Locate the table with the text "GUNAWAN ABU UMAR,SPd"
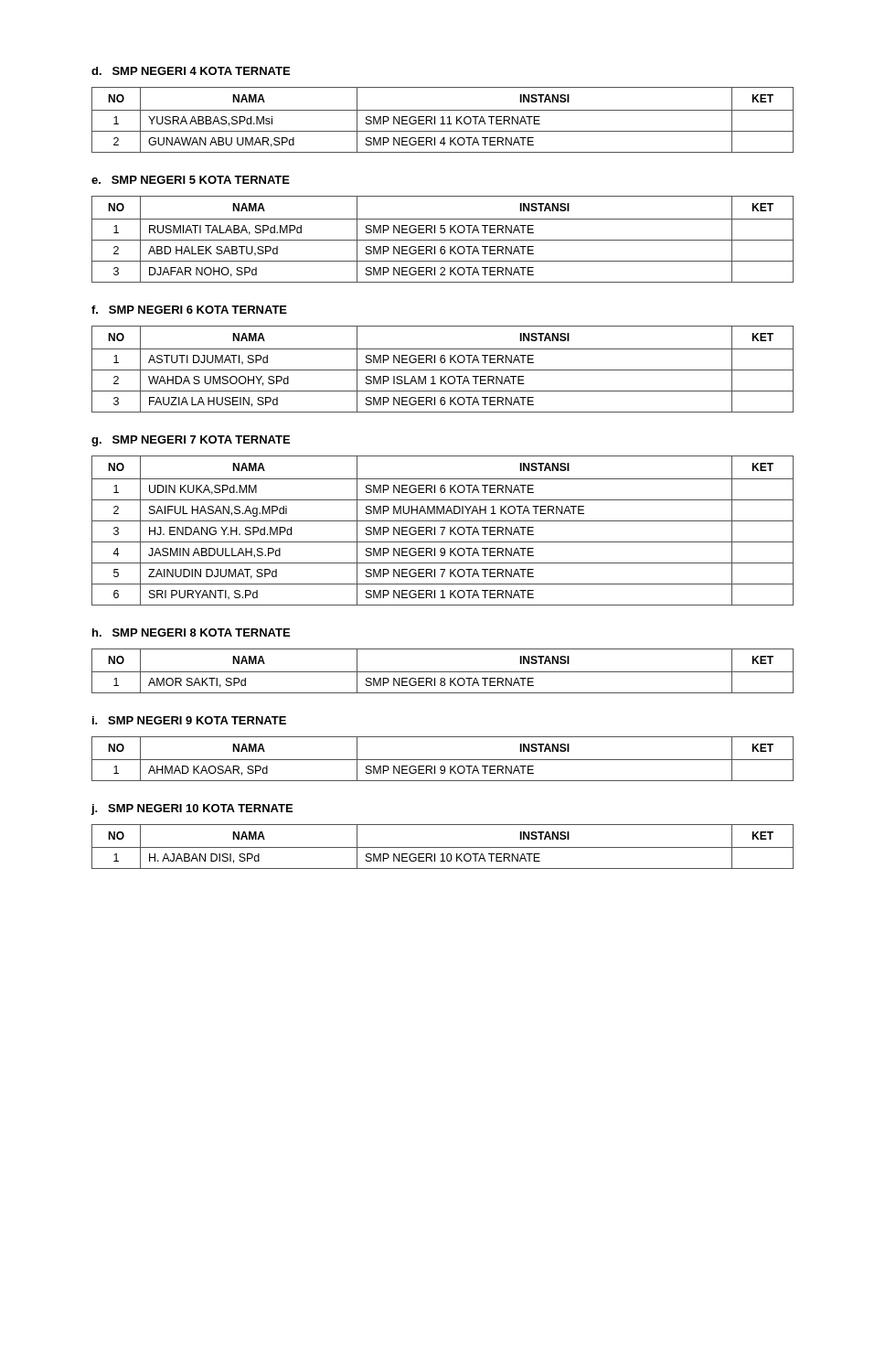 click(x=442, y=120)
